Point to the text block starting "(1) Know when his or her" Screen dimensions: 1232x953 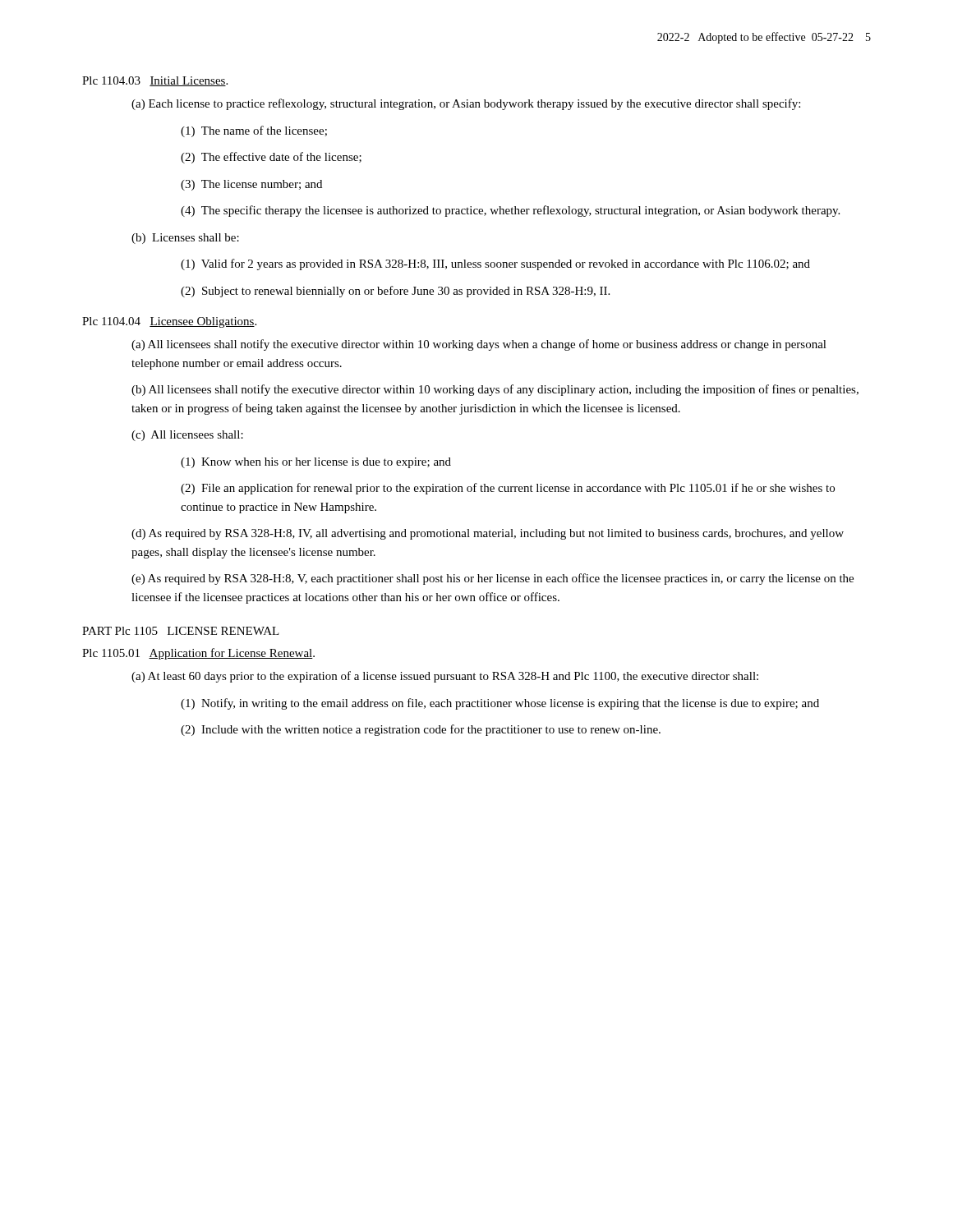(x=316, y=461)
